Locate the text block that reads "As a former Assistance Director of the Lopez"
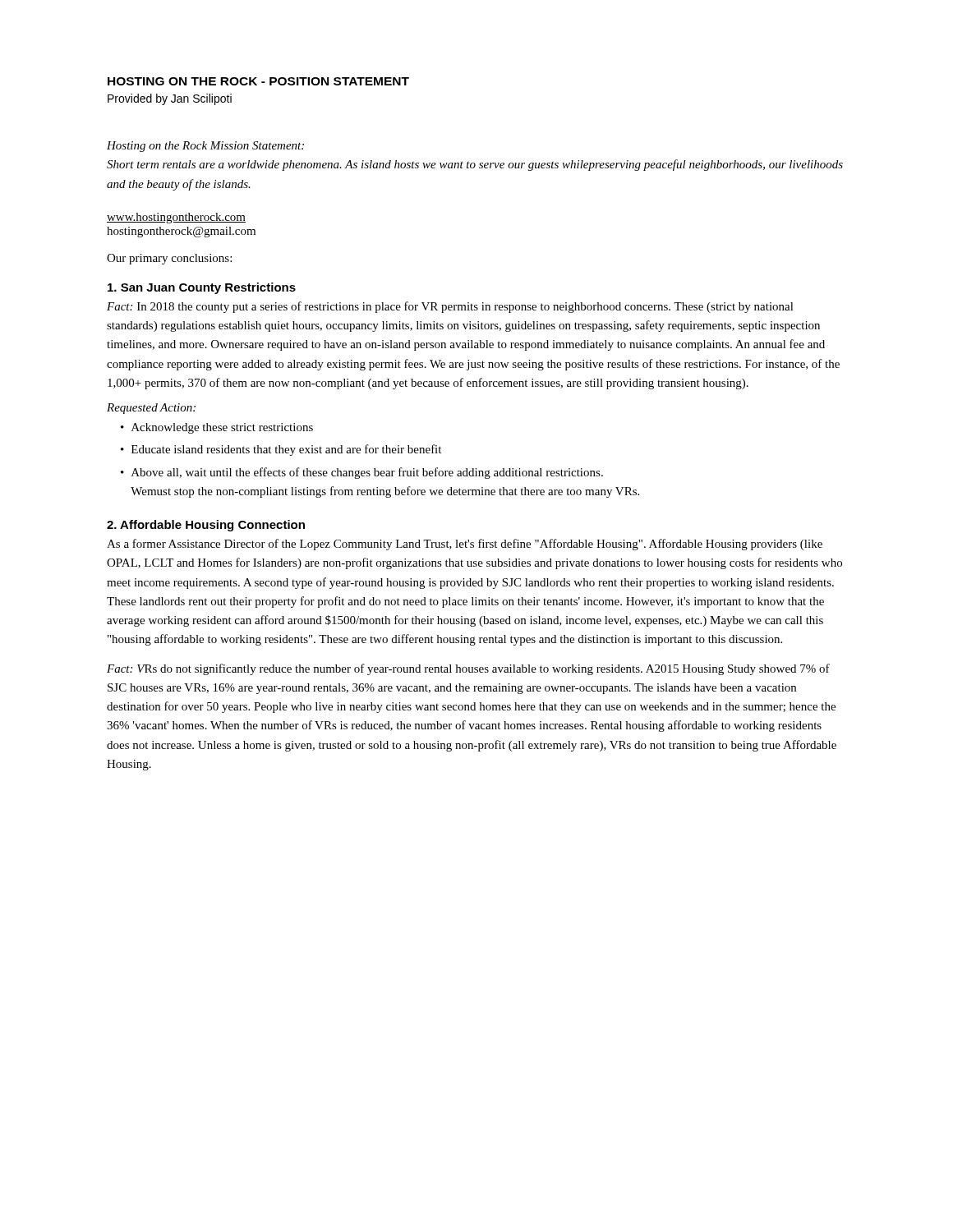953x1232 pixels. [x=475, y=591]
